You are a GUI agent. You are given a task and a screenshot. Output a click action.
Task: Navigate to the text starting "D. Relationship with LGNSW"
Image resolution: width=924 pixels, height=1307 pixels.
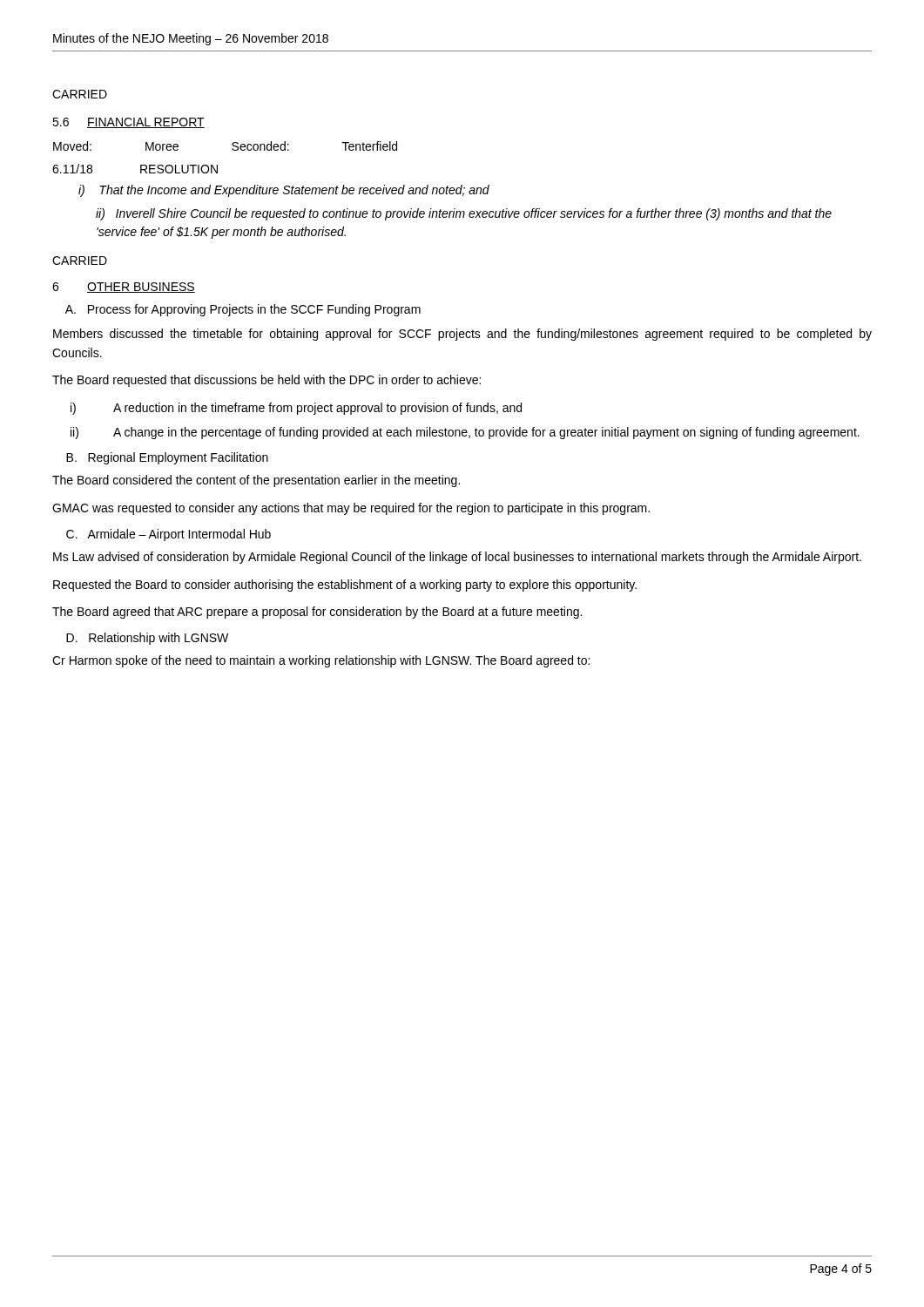pos(140,638)
